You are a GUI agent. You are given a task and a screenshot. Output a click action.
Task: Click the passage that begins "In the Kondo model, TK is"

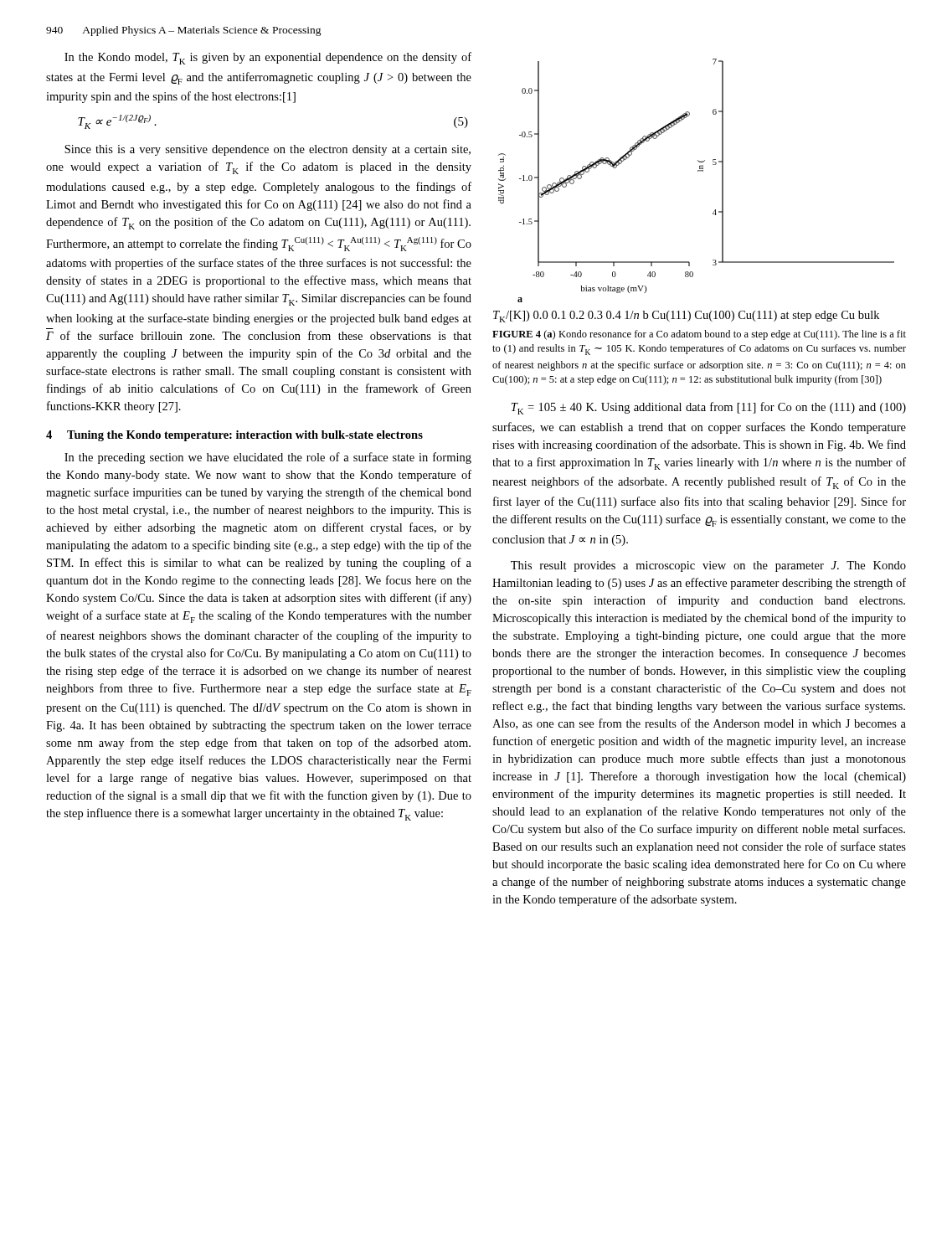point(259,77)
